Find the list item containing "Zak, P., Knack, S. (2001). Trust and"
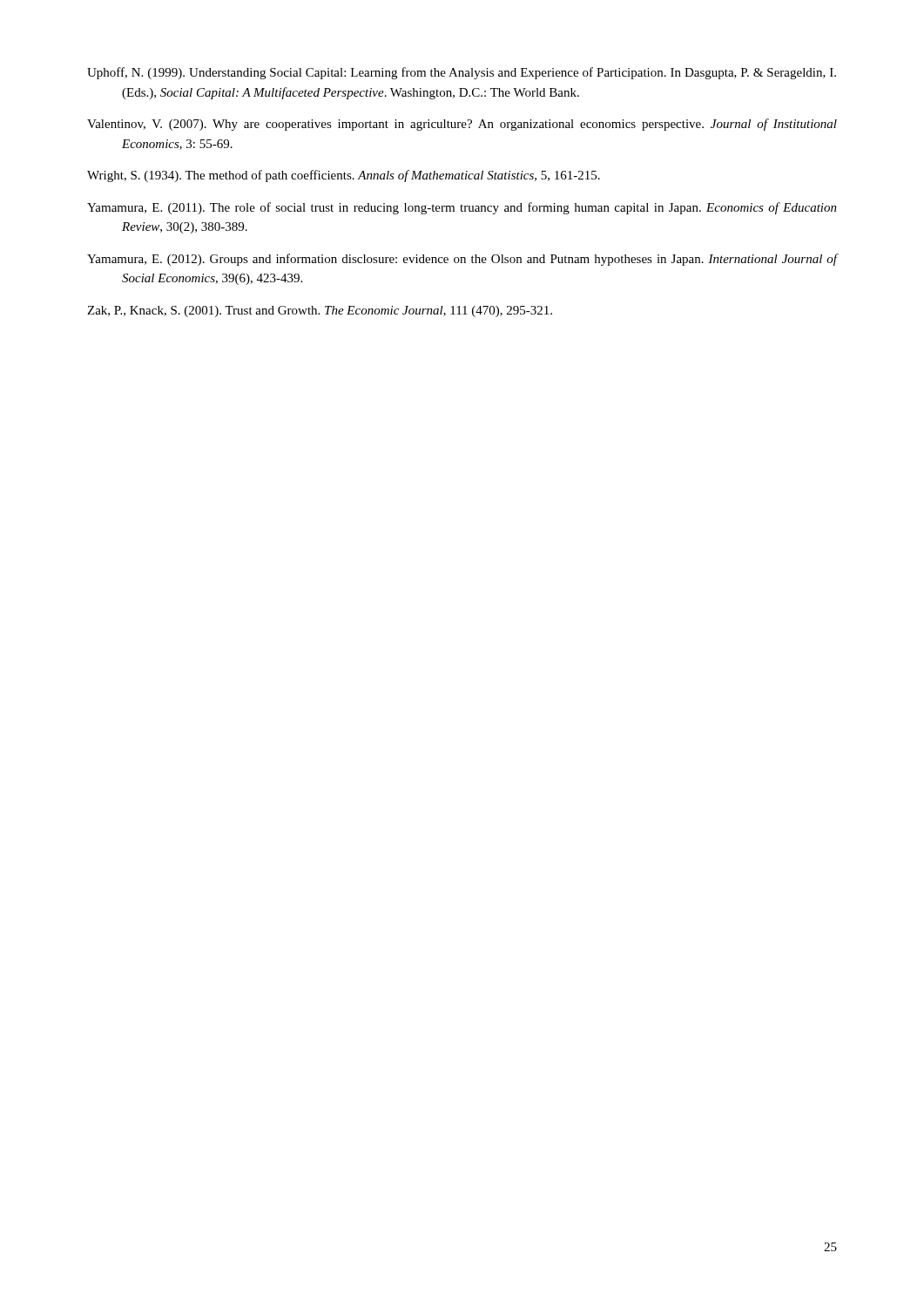The height and width of the screenshot is (1307, 924). pos(320,310)
